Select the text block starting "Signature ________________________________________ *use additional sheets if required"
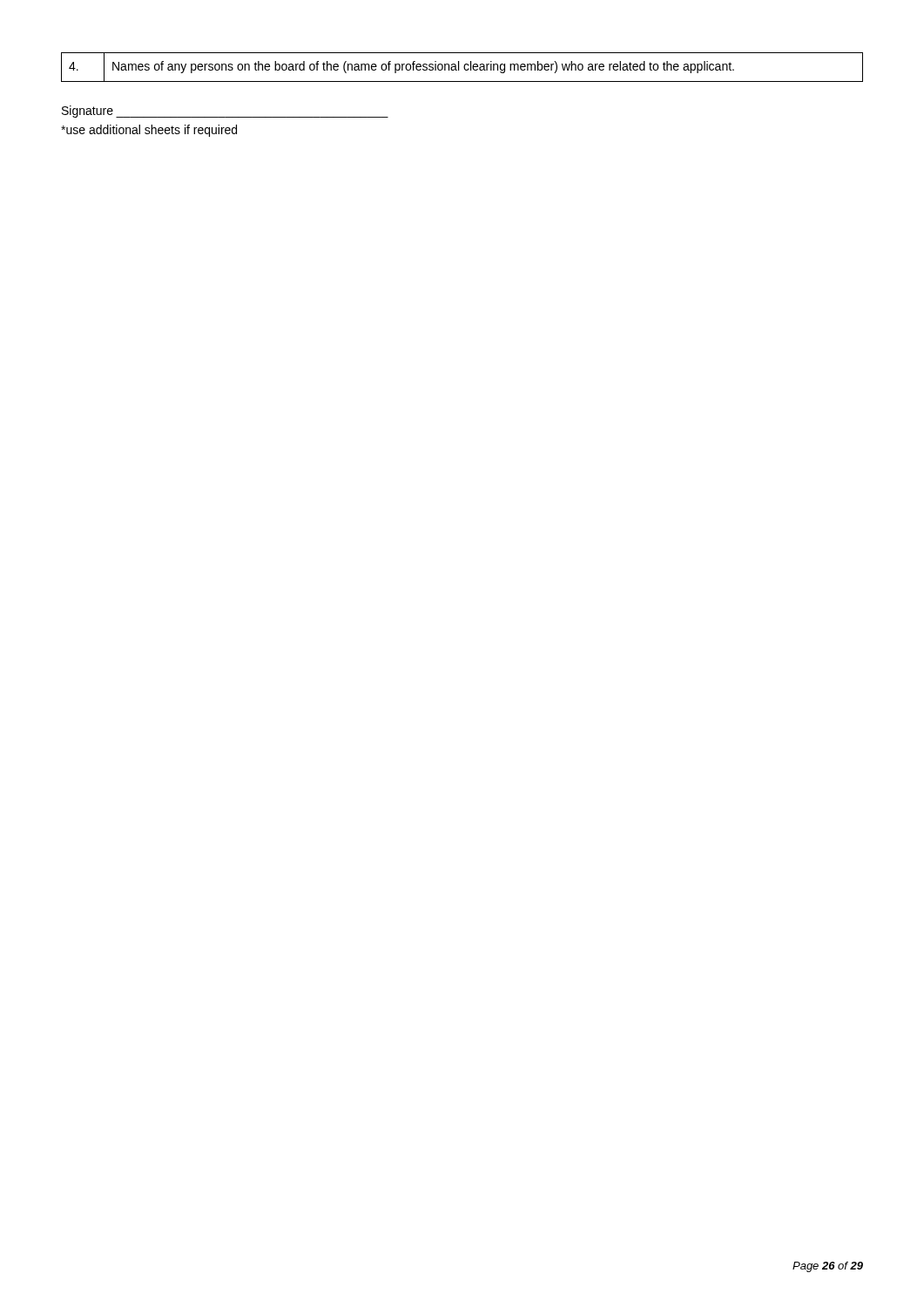The image size is (924, 1307). [x=224, y=120]
